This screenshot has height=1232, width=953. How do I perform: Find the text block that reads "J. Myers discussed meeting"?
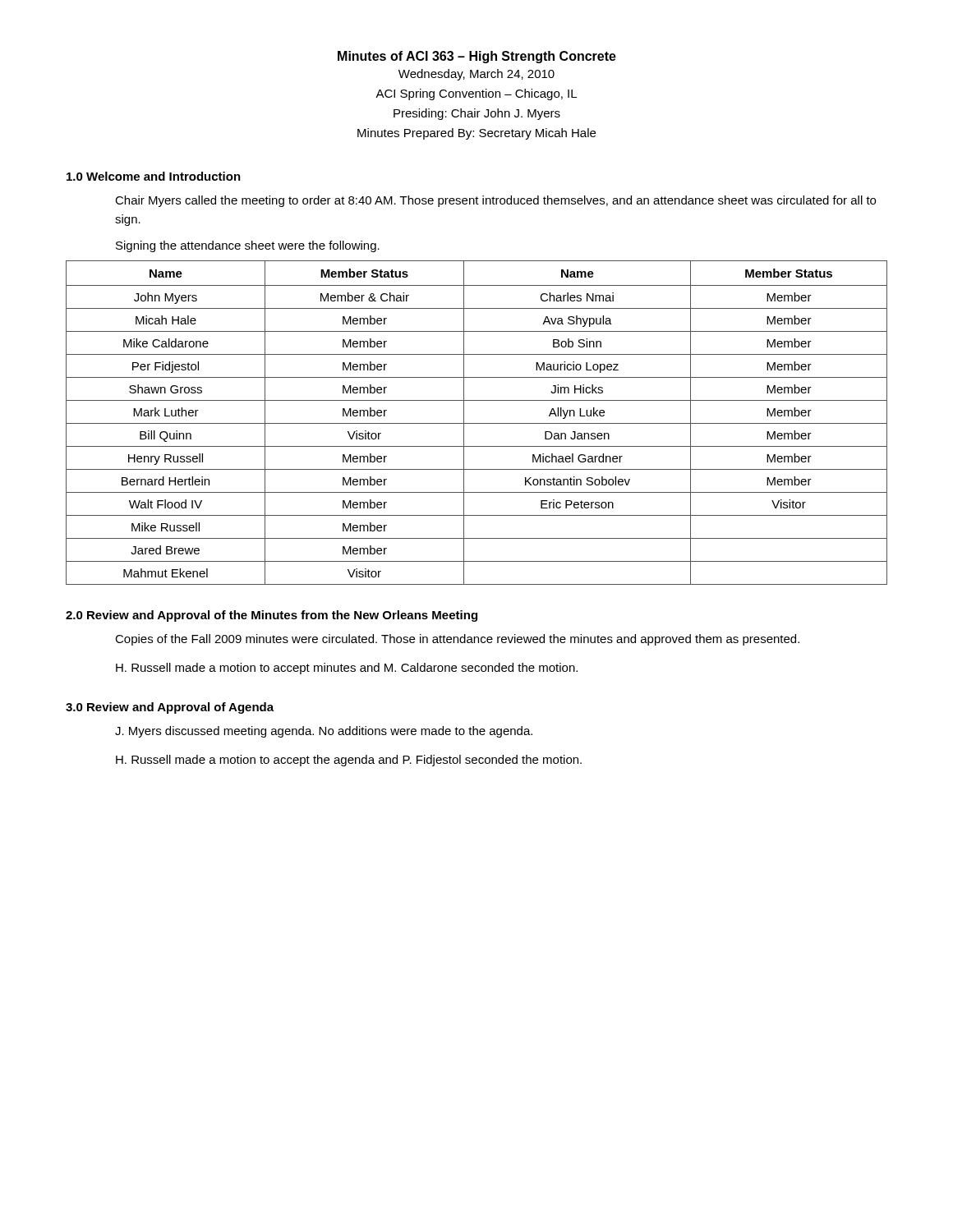(x=324, y=731)
